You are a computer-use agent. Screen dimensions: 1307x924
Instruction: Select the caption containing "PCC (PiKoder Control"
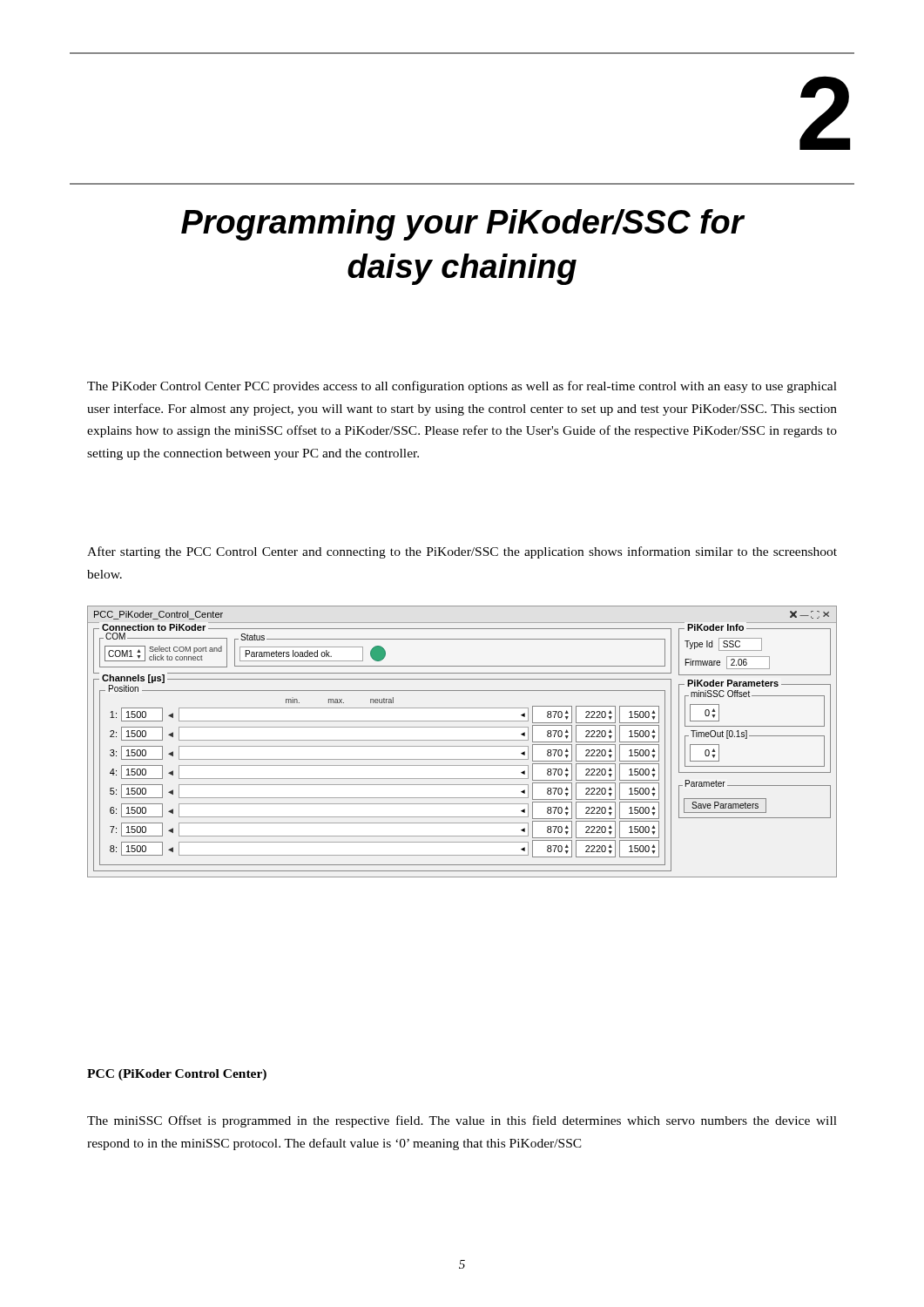tap(177, 1073)
